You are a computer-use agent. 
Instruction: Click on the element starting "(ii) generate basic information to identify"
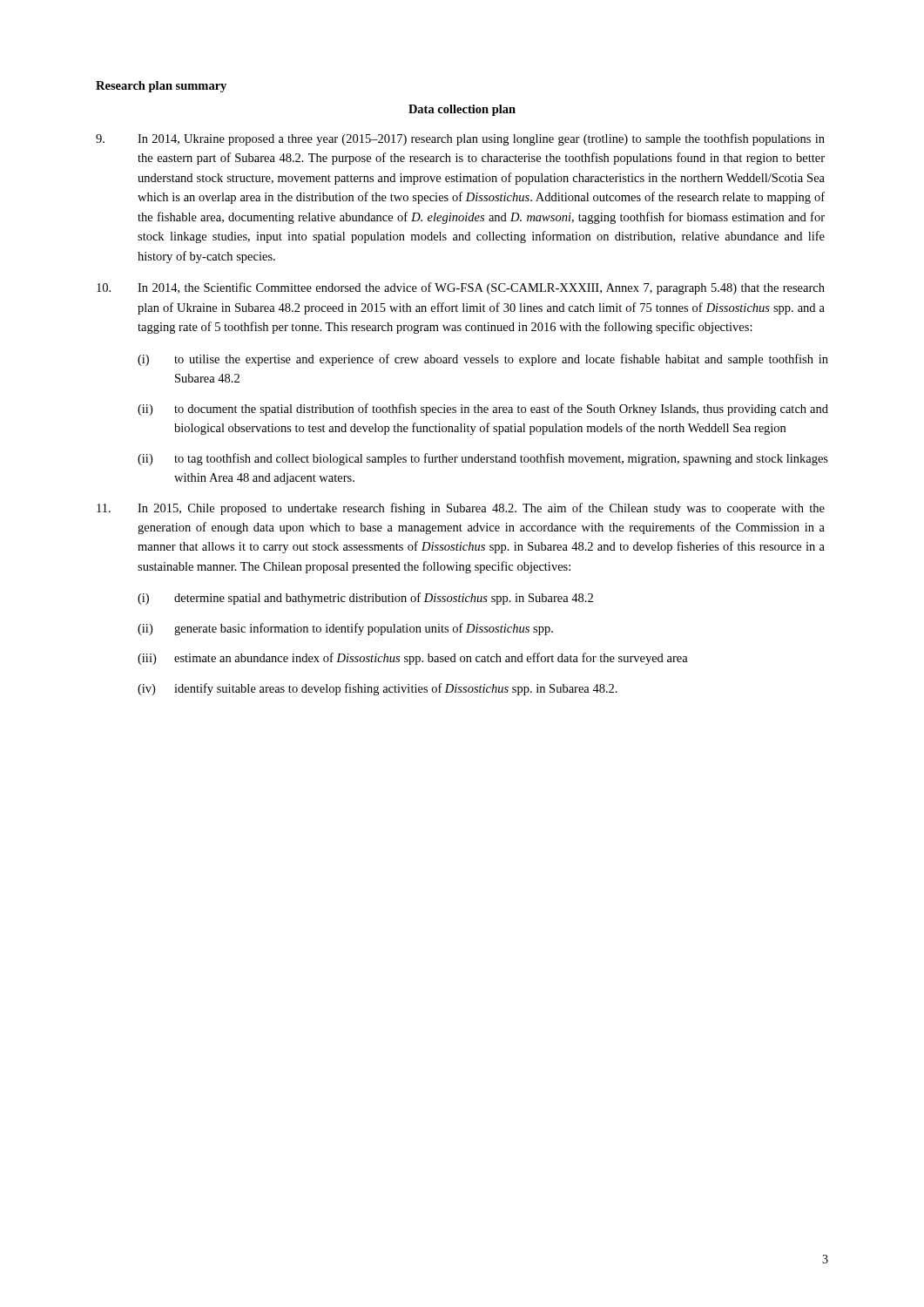pyautogui.click(x=462, y=628)
